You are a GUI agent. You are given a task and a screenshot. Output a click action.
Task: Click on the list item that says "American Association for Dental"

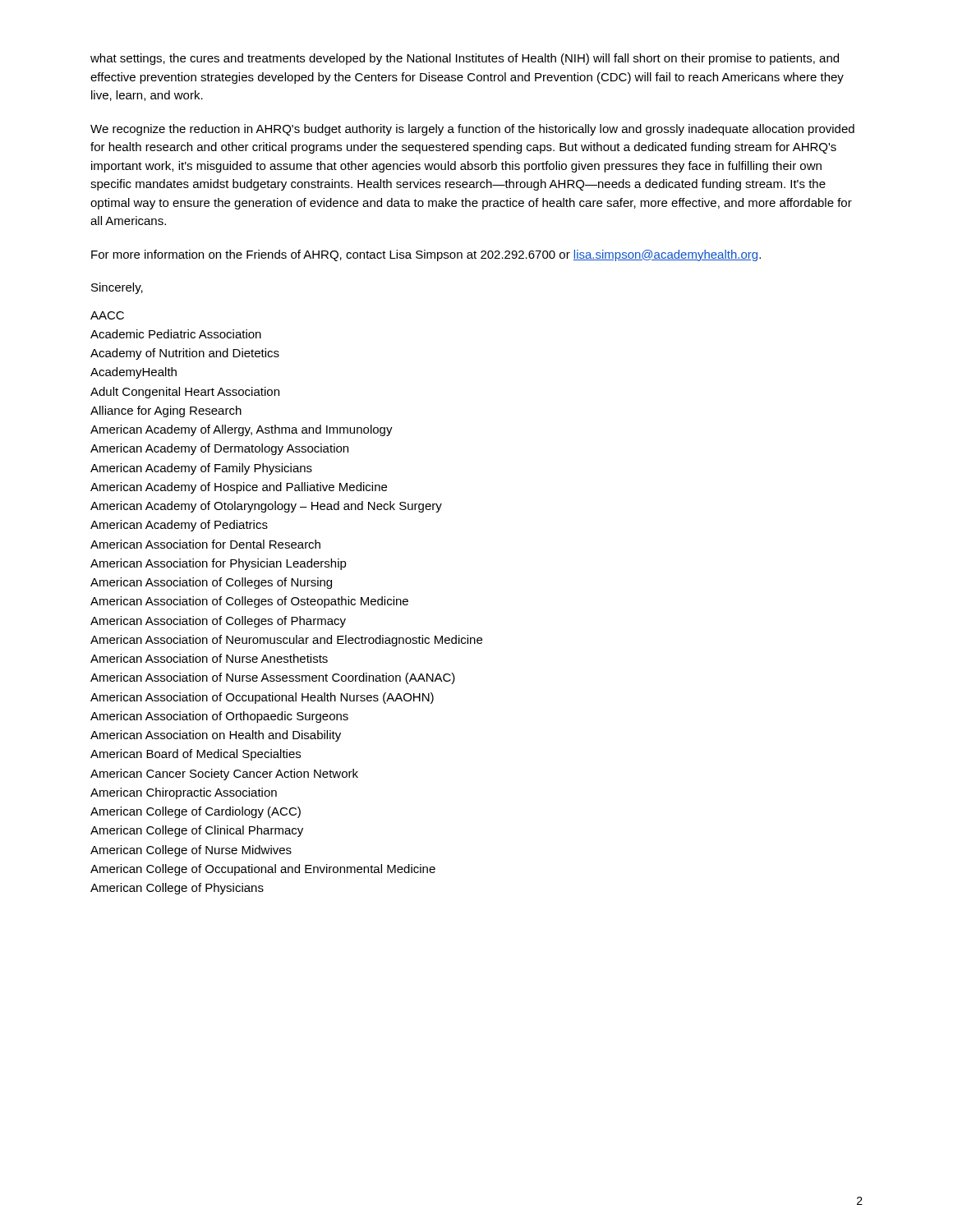(206, 544)
